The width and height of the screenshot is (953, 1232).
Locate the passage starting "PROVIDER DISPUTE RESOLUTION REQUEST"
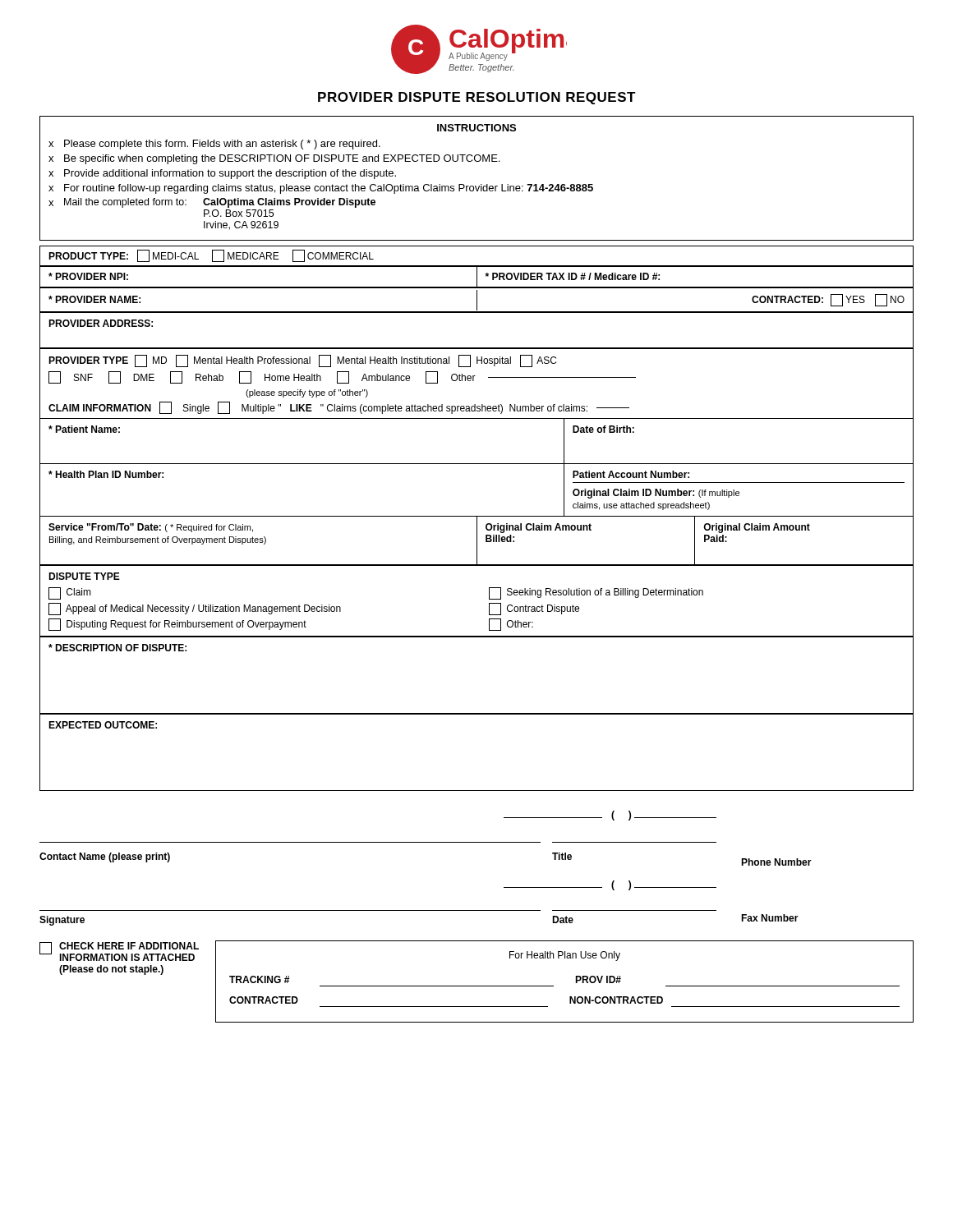pyautogui.click(x=476, y=97)
